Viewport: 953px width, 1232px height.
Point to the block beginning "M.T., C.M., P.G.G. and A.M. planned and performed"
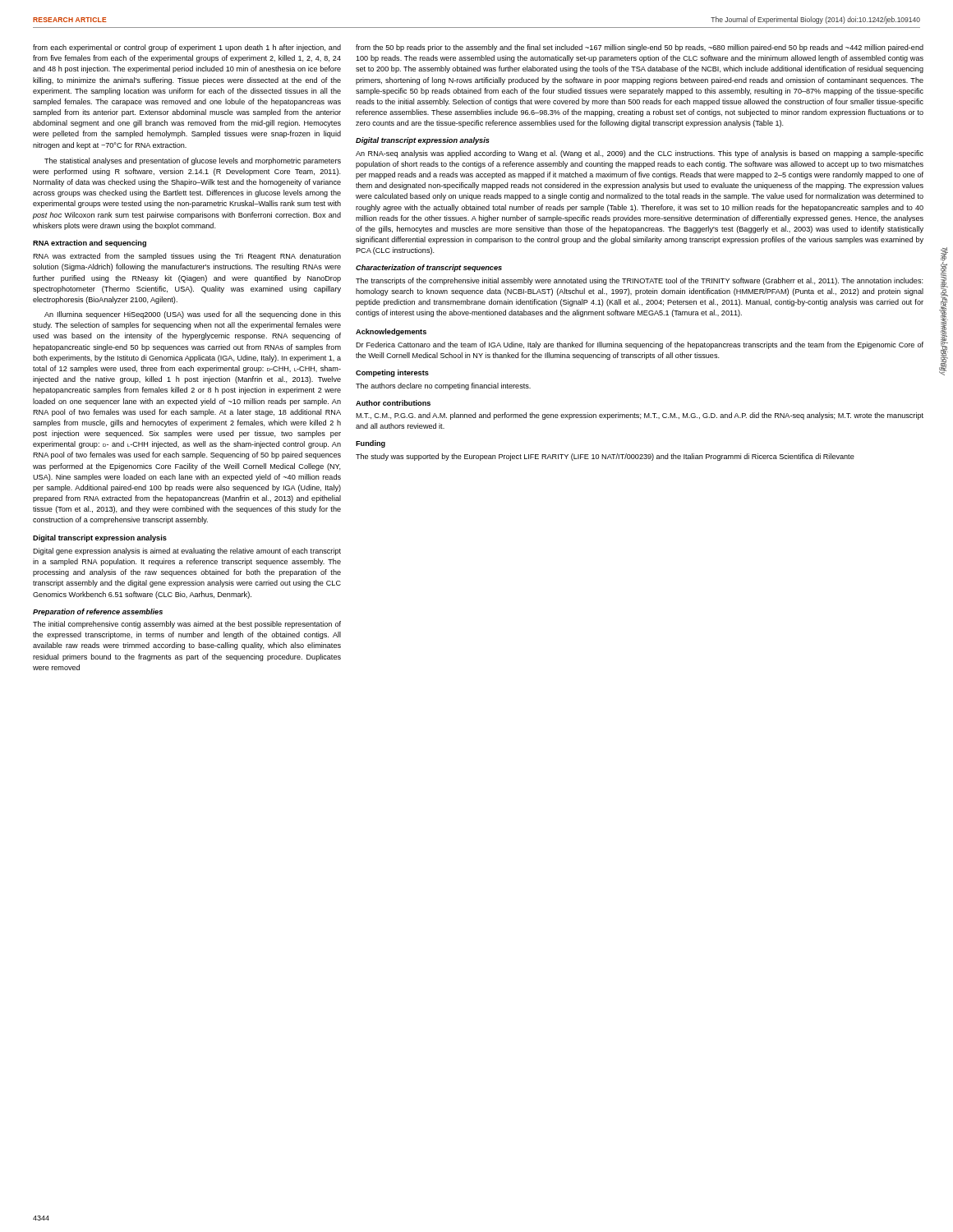coord(640,421)
